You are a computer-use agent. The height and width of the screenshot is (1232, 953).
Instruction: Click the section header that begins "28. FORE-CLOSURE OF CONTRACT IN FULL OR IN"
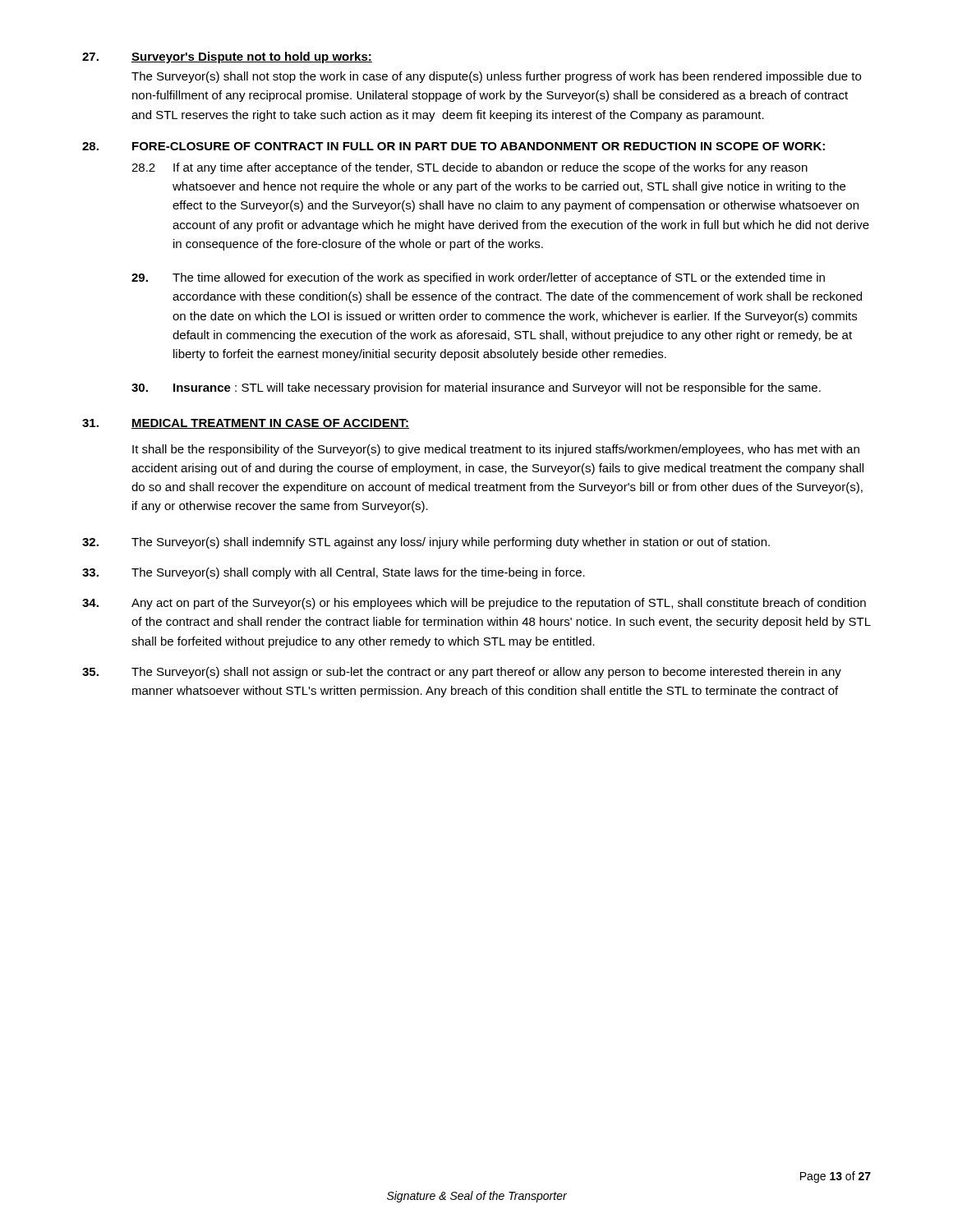click(x=476, y=146)
